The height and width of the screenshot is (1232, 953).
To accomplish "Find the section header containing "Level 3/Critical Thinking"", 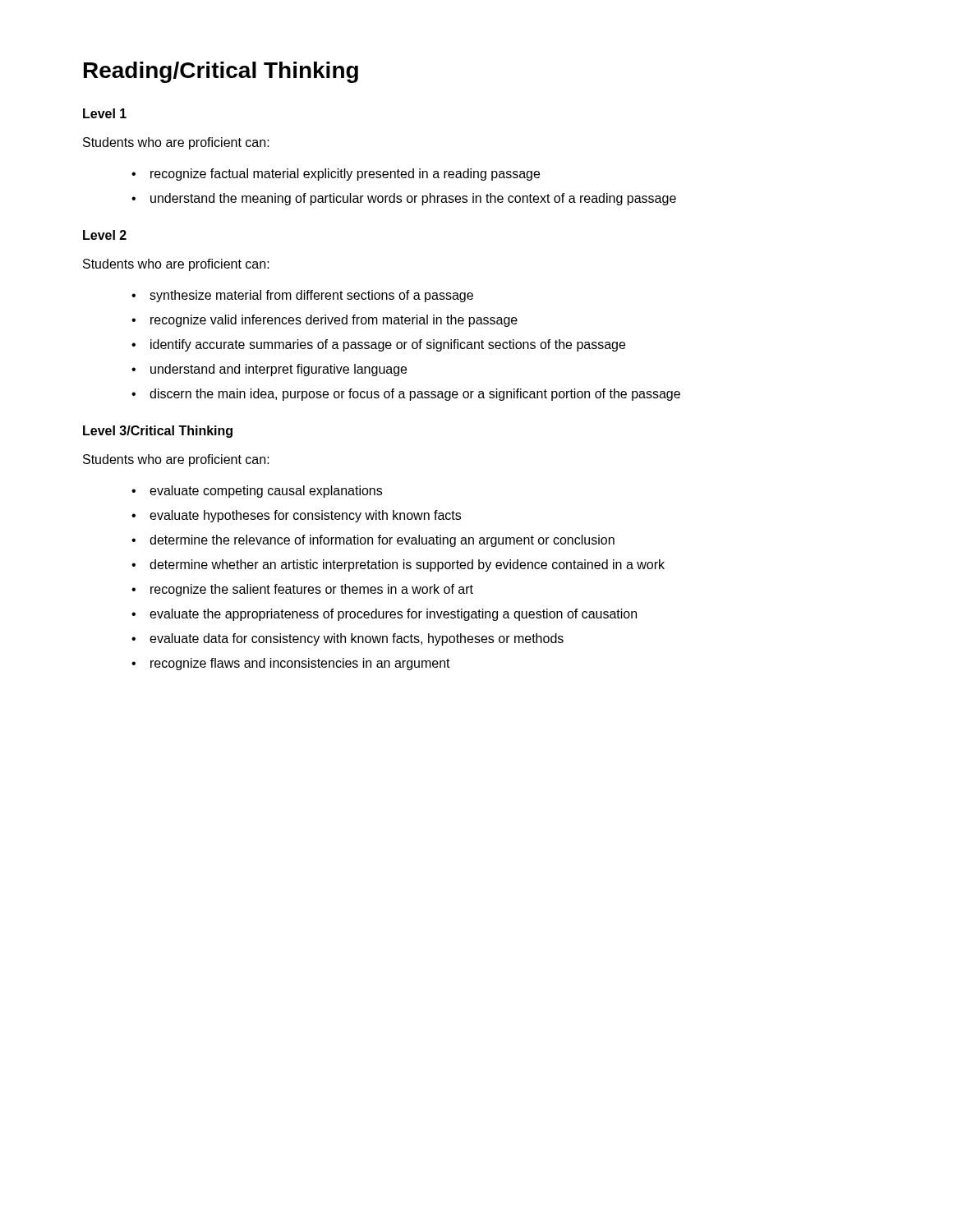I will (x=158, y=431).
